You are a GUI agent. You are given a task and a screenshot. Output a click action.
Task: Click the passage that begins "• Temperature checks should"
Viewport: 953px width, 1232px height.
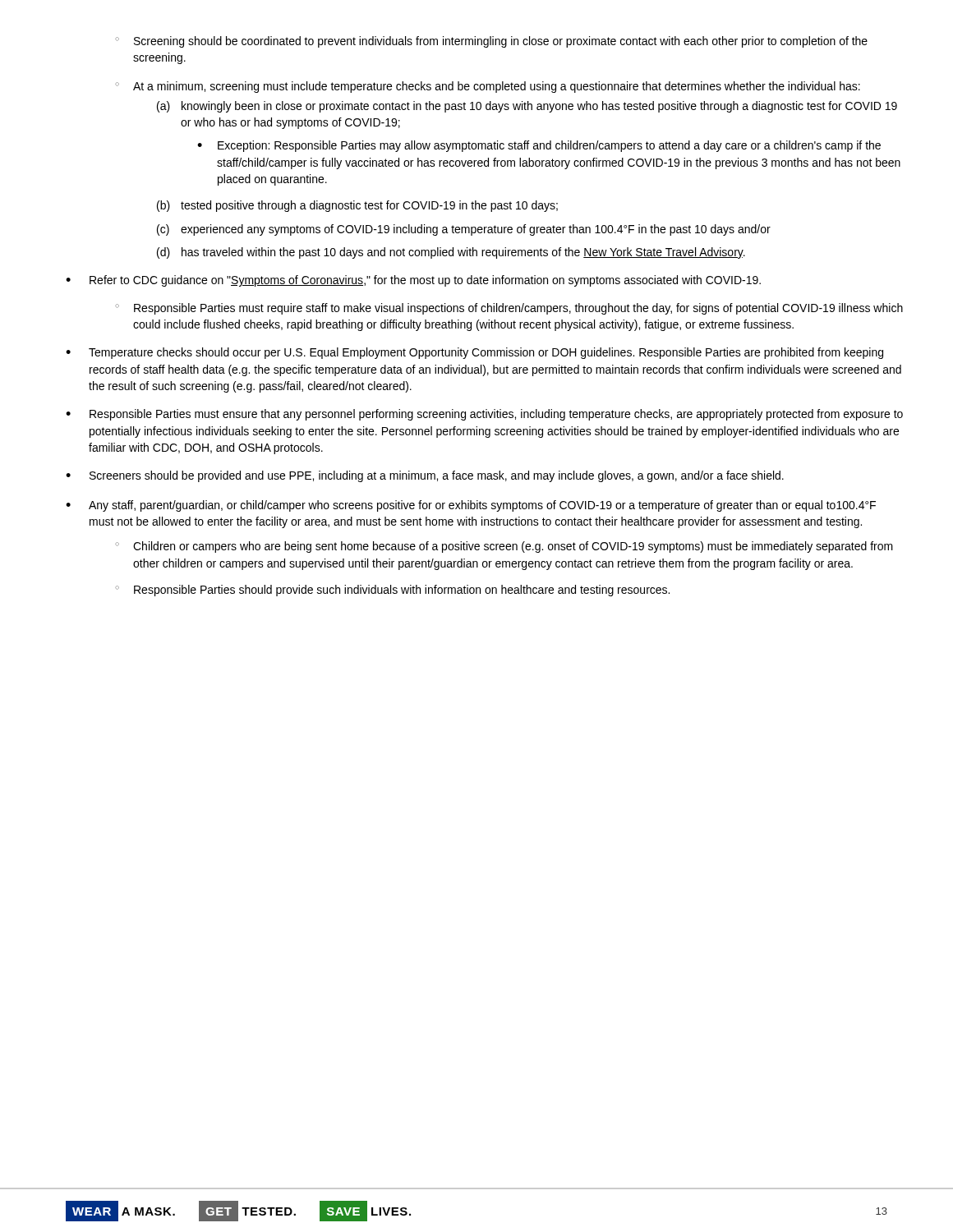(485, 369)
